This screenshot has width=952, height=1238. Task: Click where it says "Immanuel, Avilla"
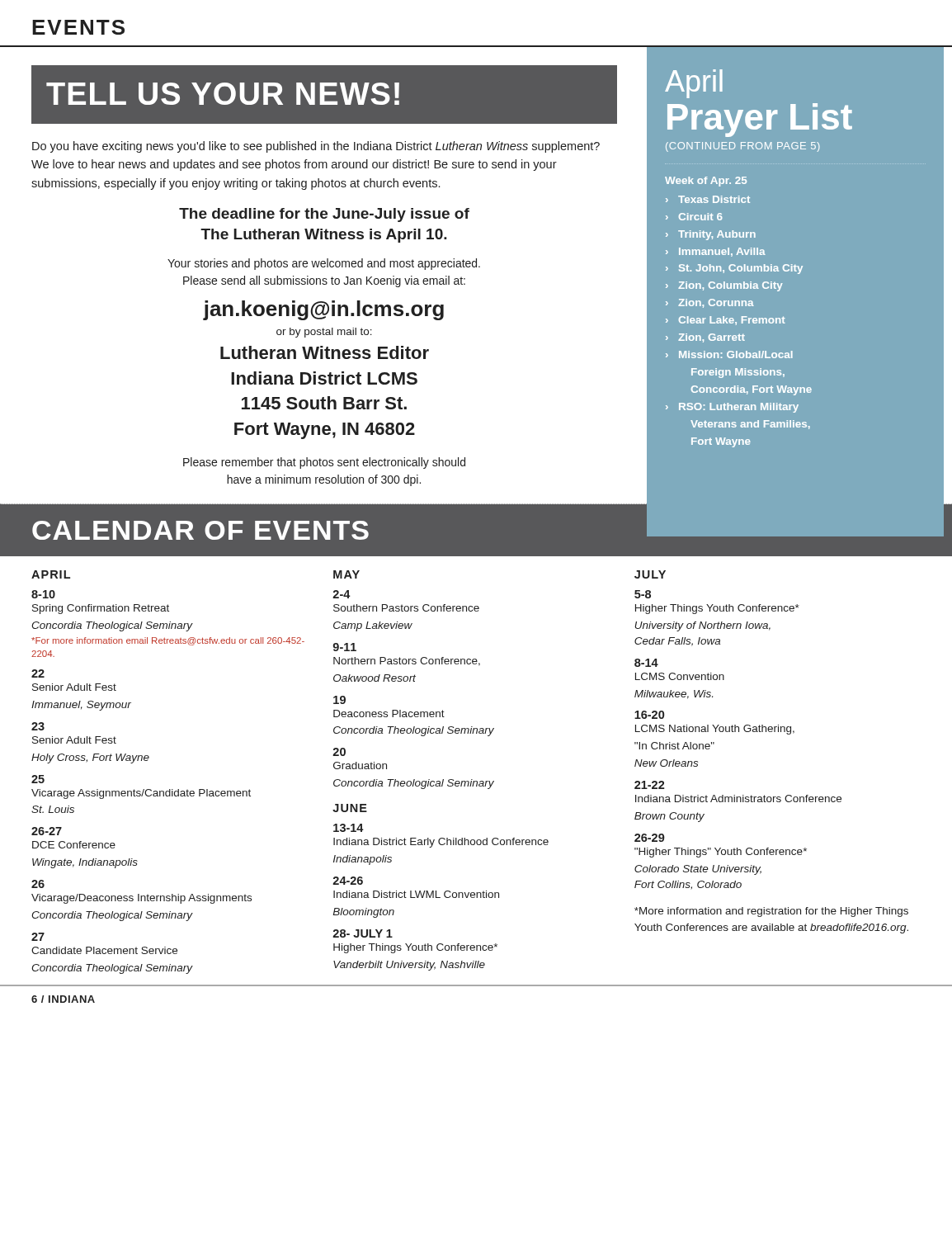pyautogui.click(x=722, y=251)
